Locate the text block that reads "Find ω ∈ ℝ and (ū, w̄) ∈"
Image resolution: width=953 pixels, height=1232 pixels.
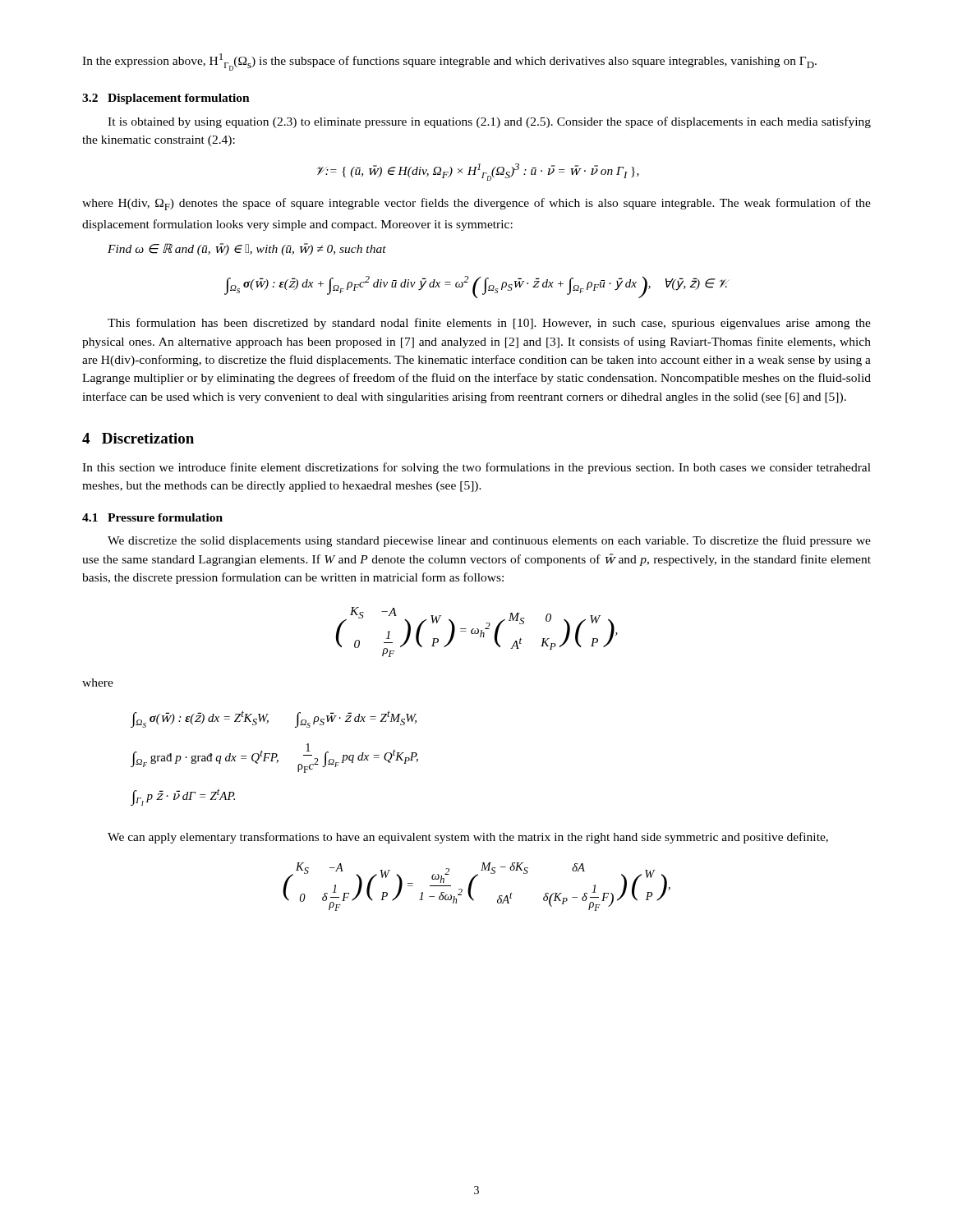[247, 249]
